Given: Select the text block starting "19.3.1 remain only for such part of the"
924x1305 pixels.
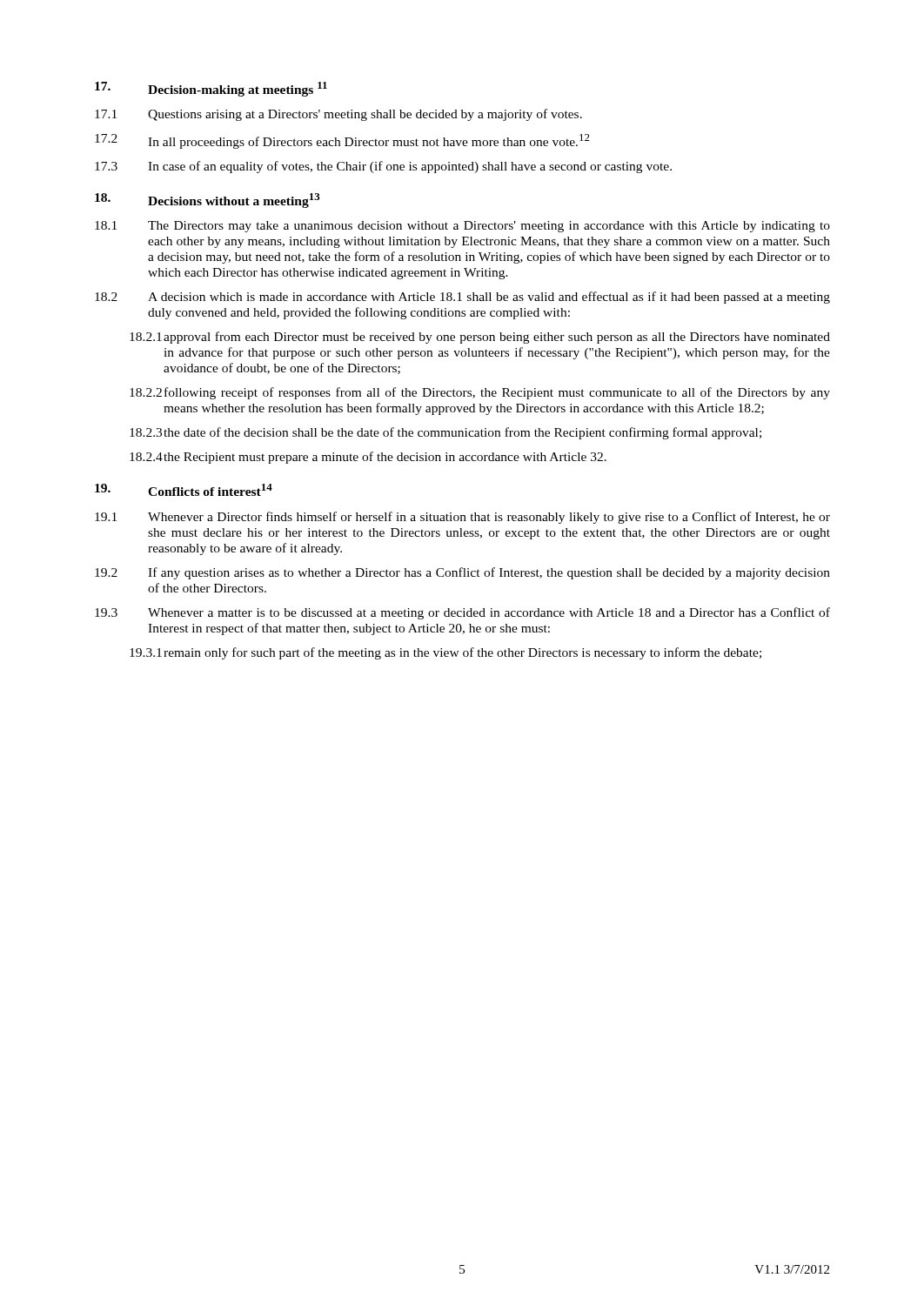Looking at the screenshot, I should click(462, 652).
